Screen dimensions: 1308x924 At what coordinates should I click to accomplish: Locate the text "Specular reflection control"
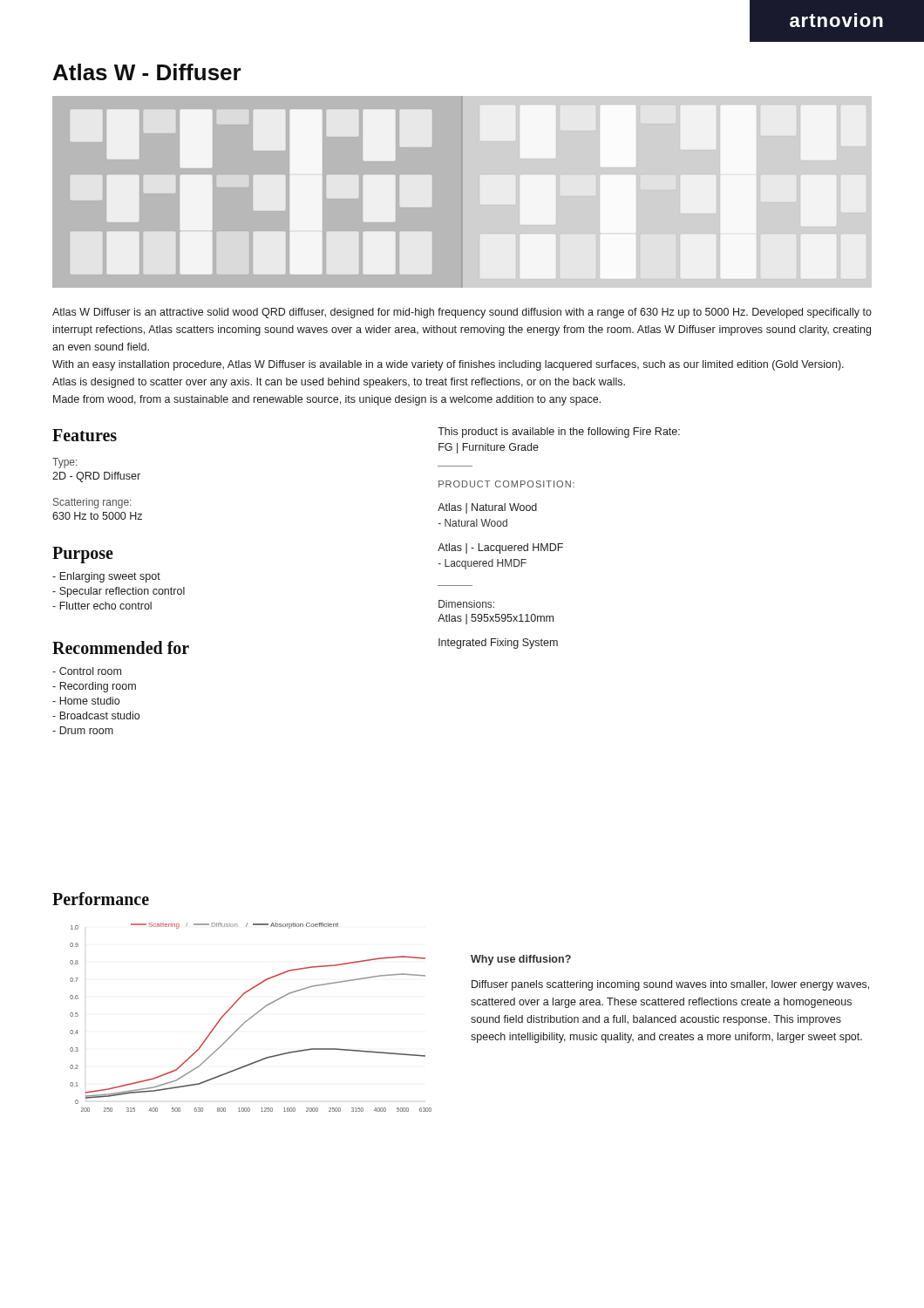click(119, 592)
